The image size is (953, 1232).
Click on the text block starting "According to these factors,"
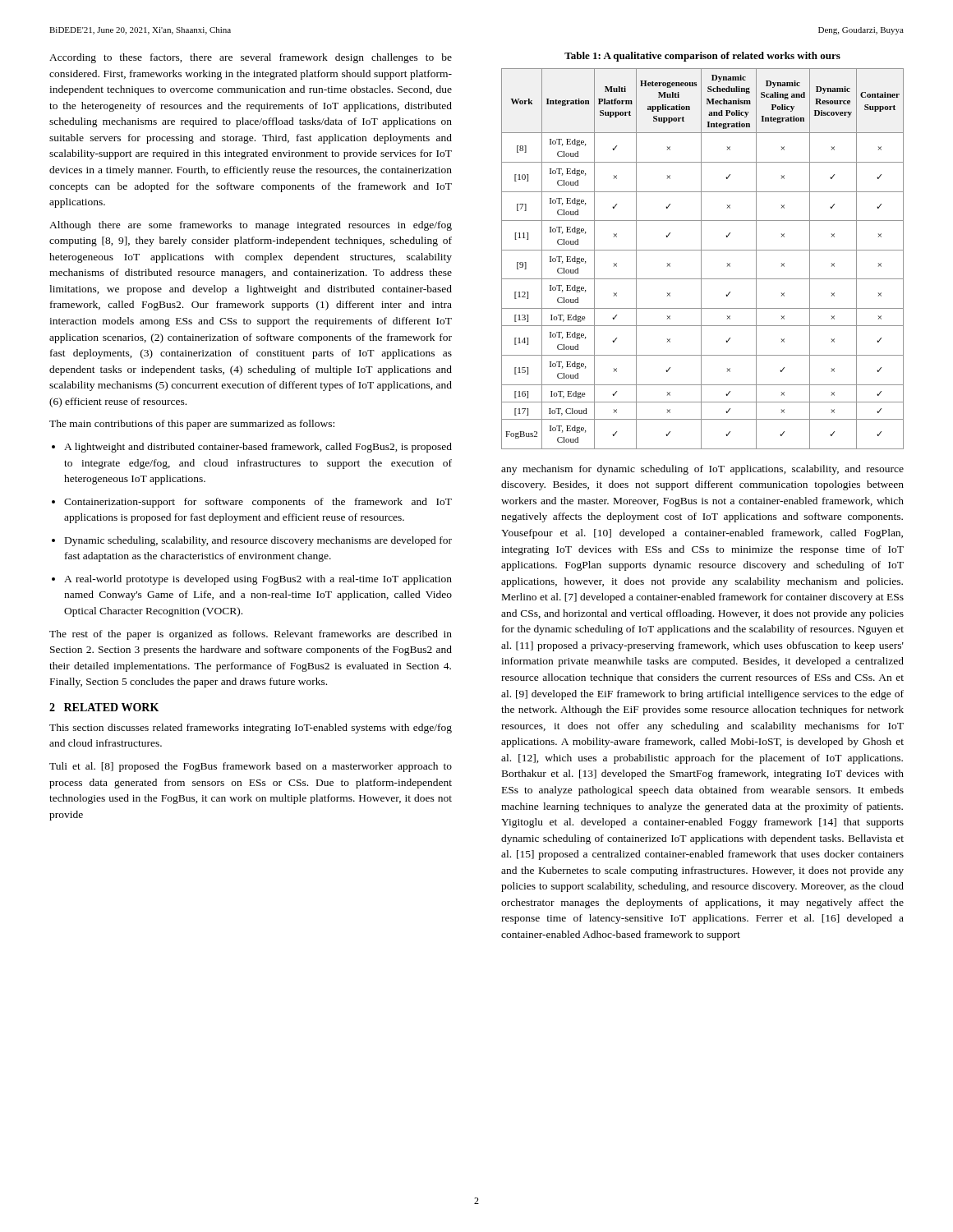[x=251, y=130]
